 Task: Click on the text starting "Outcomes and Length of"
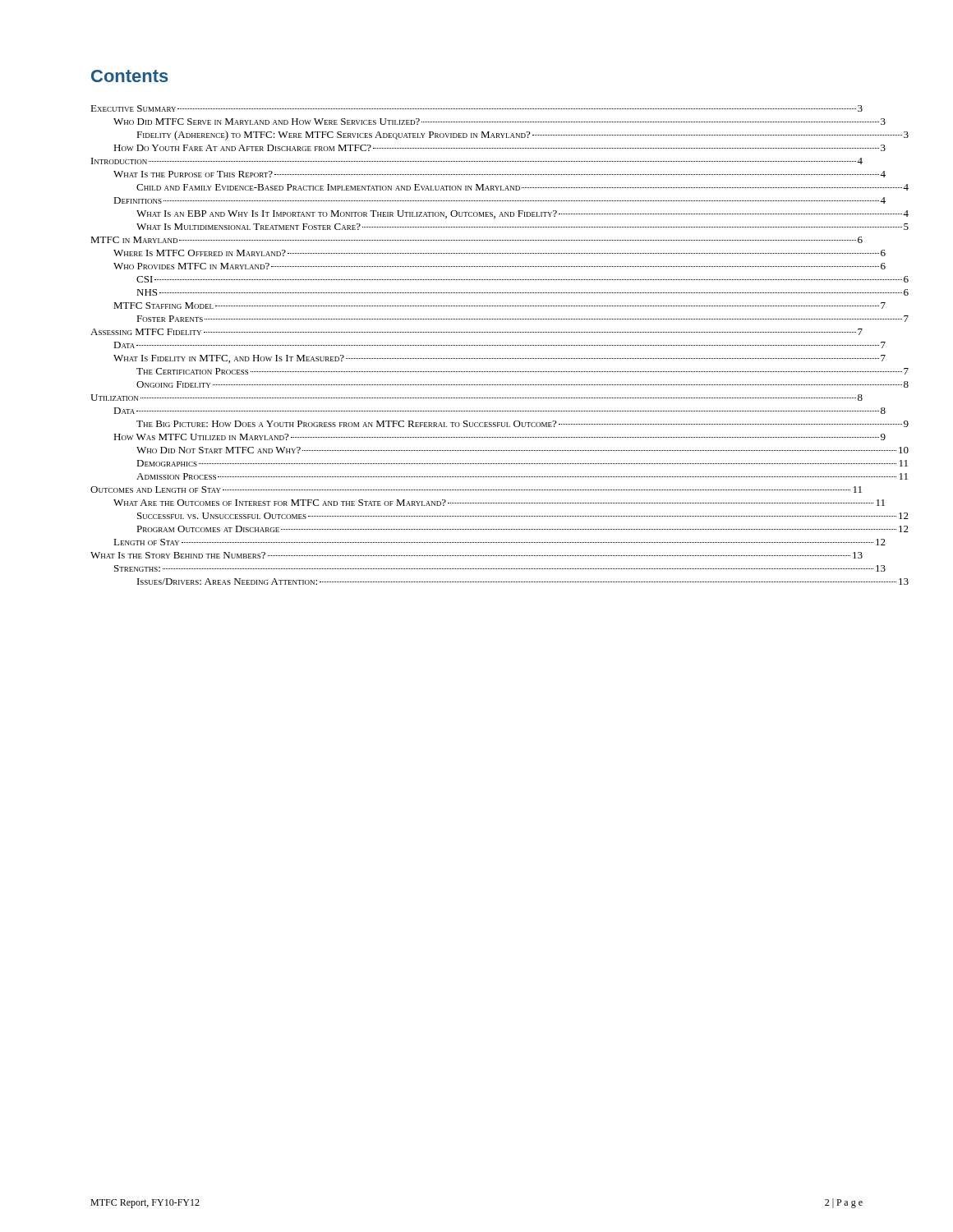(476, 490)
